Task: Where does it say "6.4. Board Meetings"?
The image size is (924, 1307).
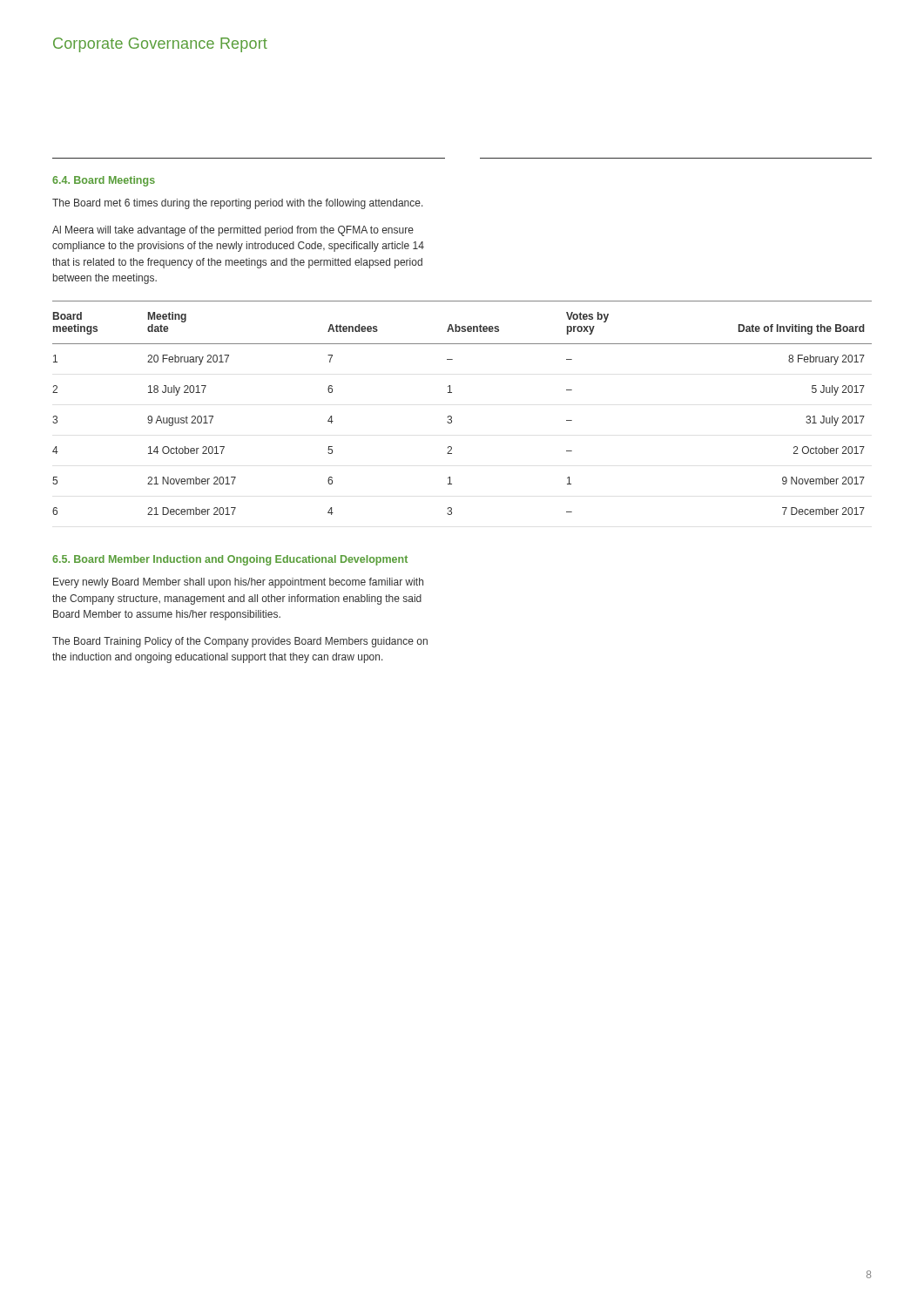Action: 104,181
